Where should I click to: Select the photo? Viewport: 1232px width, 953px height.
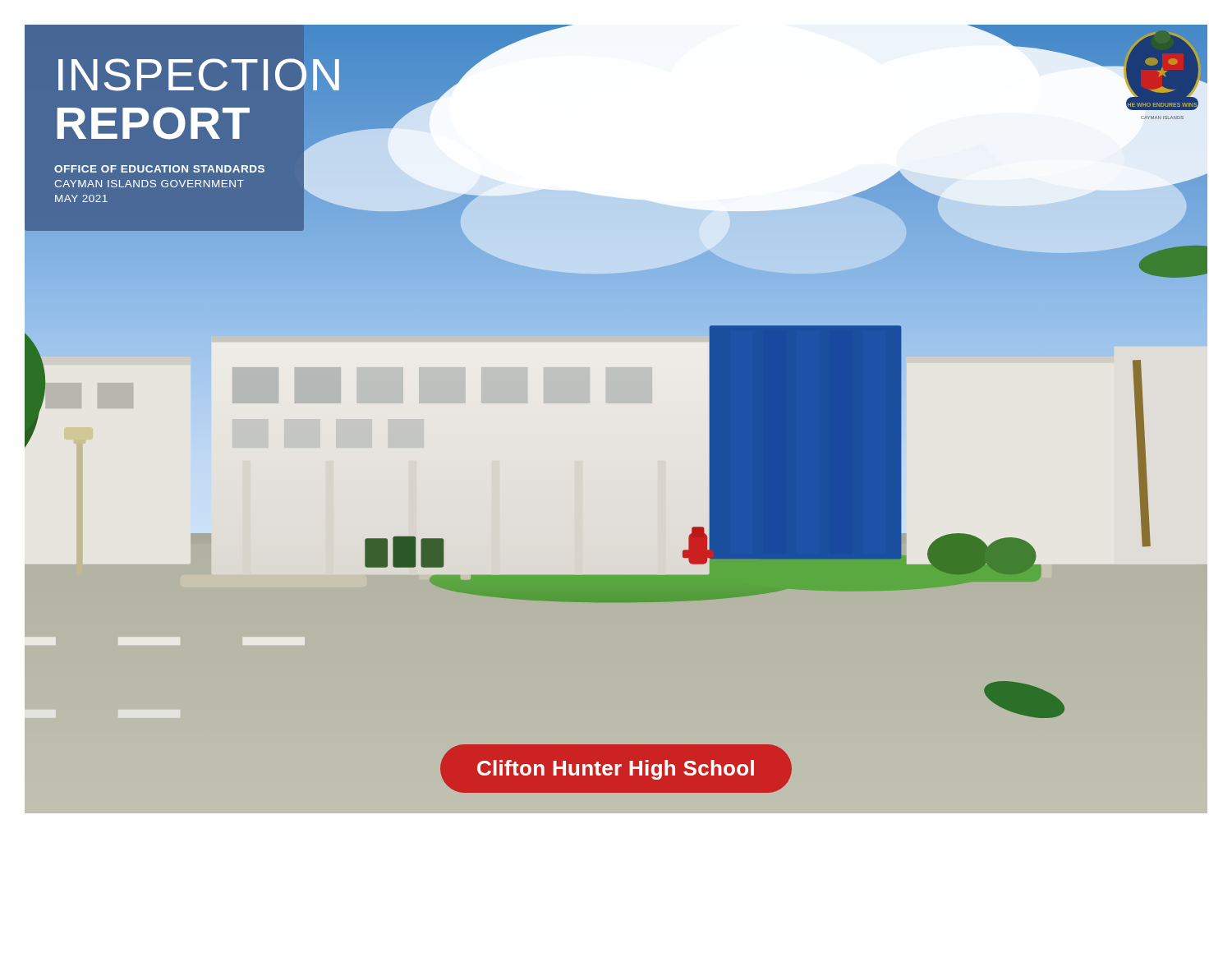(616, 419)
